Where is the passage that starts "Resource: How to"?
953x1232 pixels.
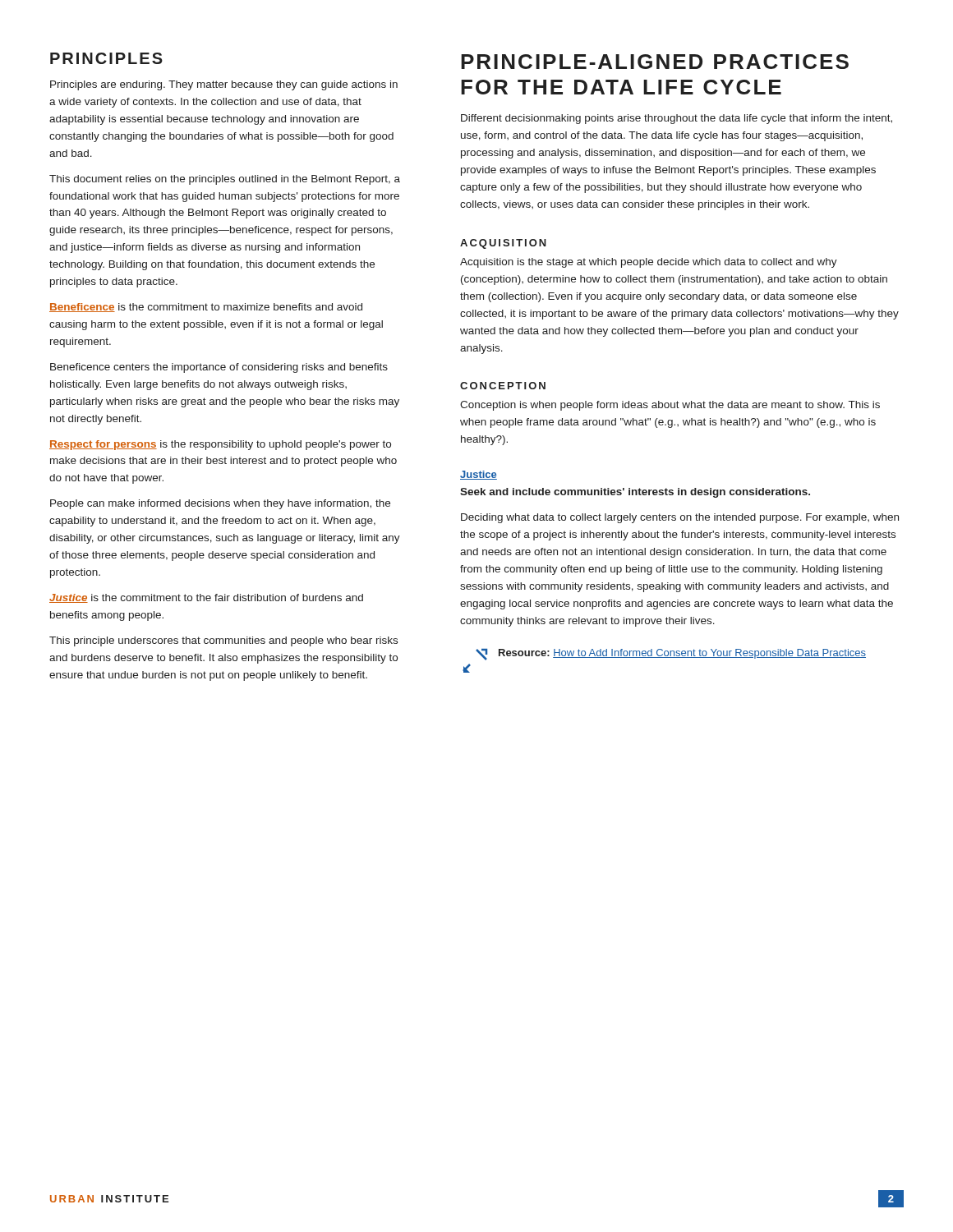click(x=663, y=661)
